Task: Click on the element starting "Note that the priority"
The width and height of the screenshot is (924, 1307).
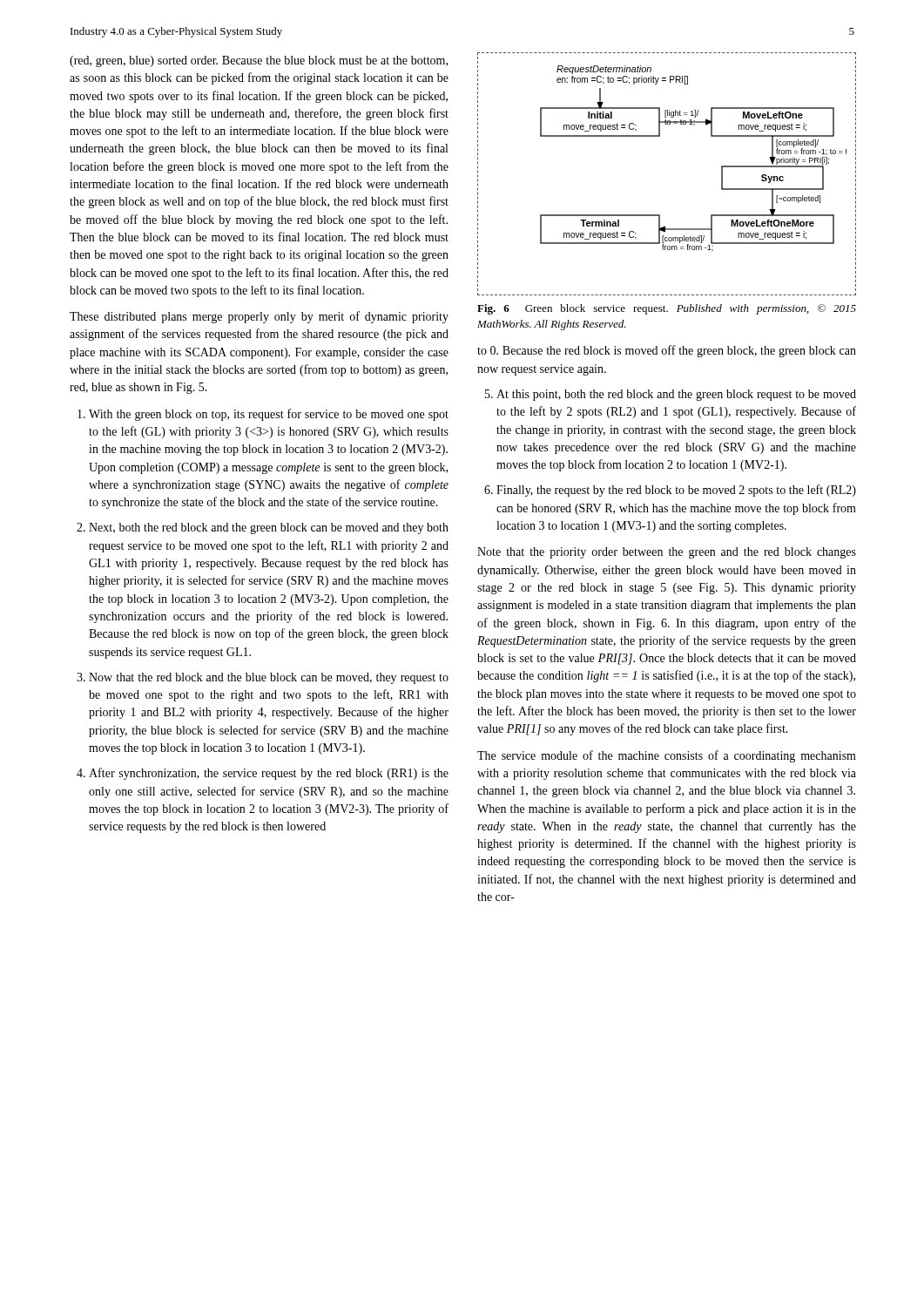Action: click(x=667, y=641)
